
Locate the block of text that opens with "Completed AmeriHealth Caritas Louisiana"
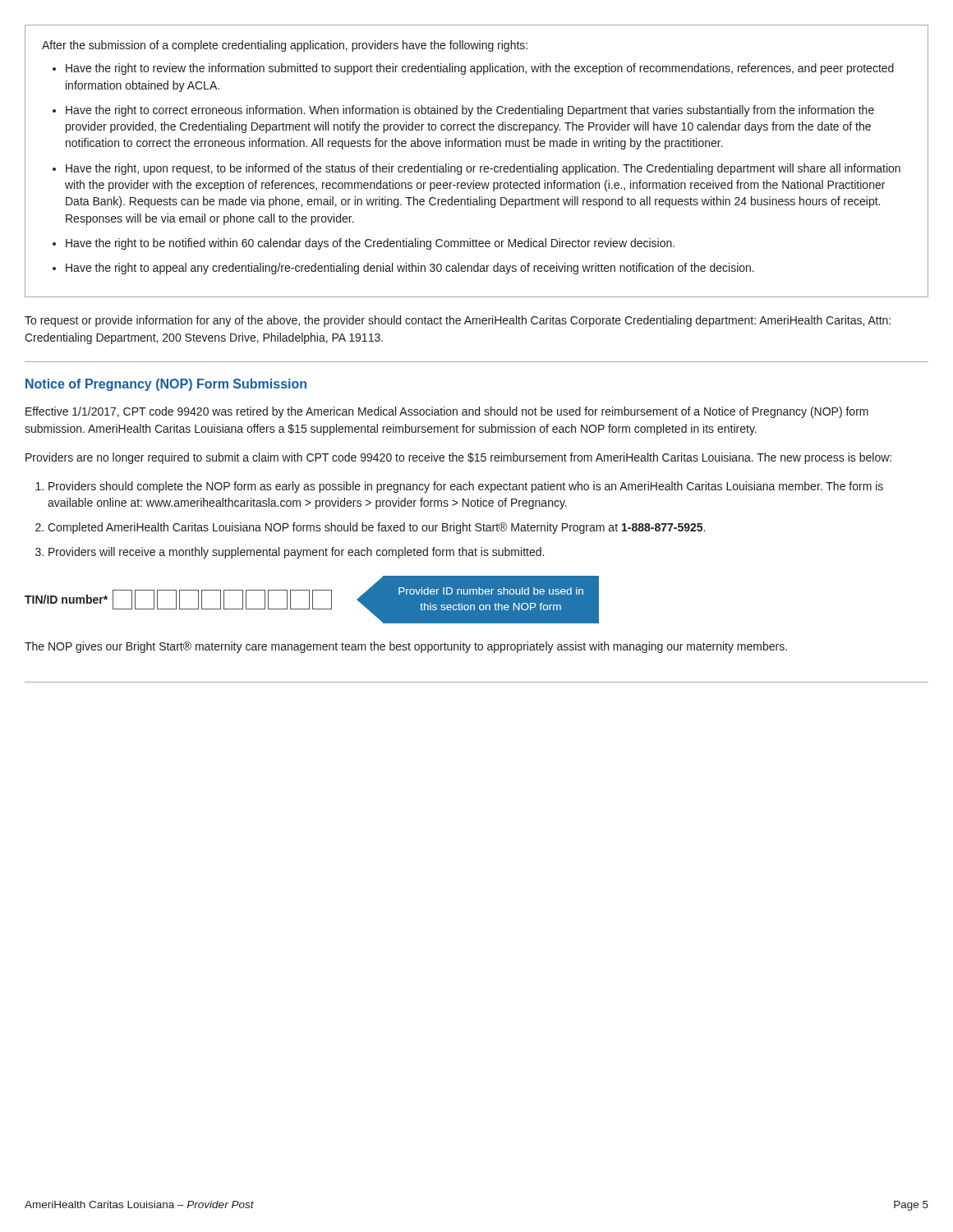377,527
